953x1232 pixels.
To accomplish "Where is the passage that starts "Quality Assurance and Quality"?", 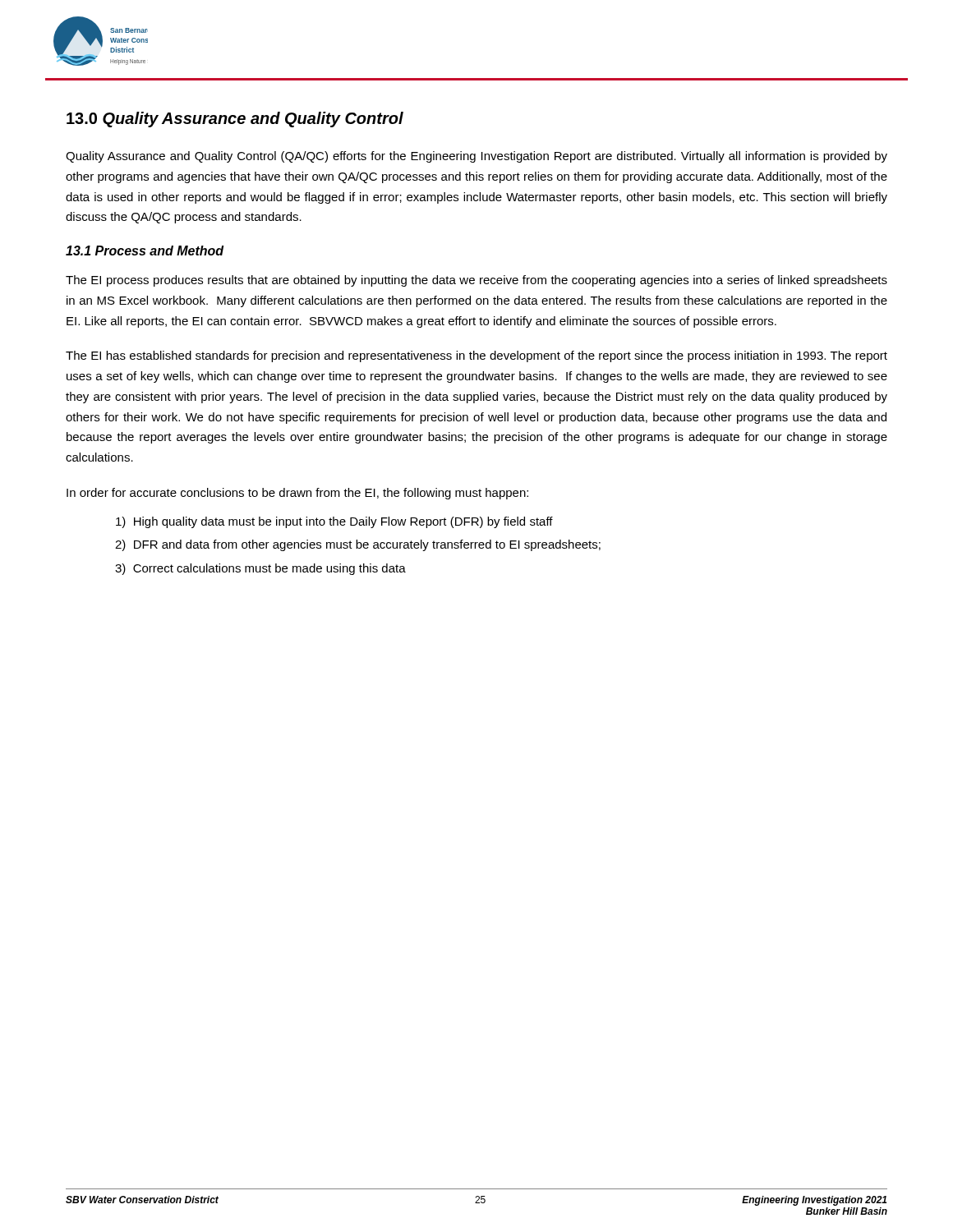I will point(476,186).
